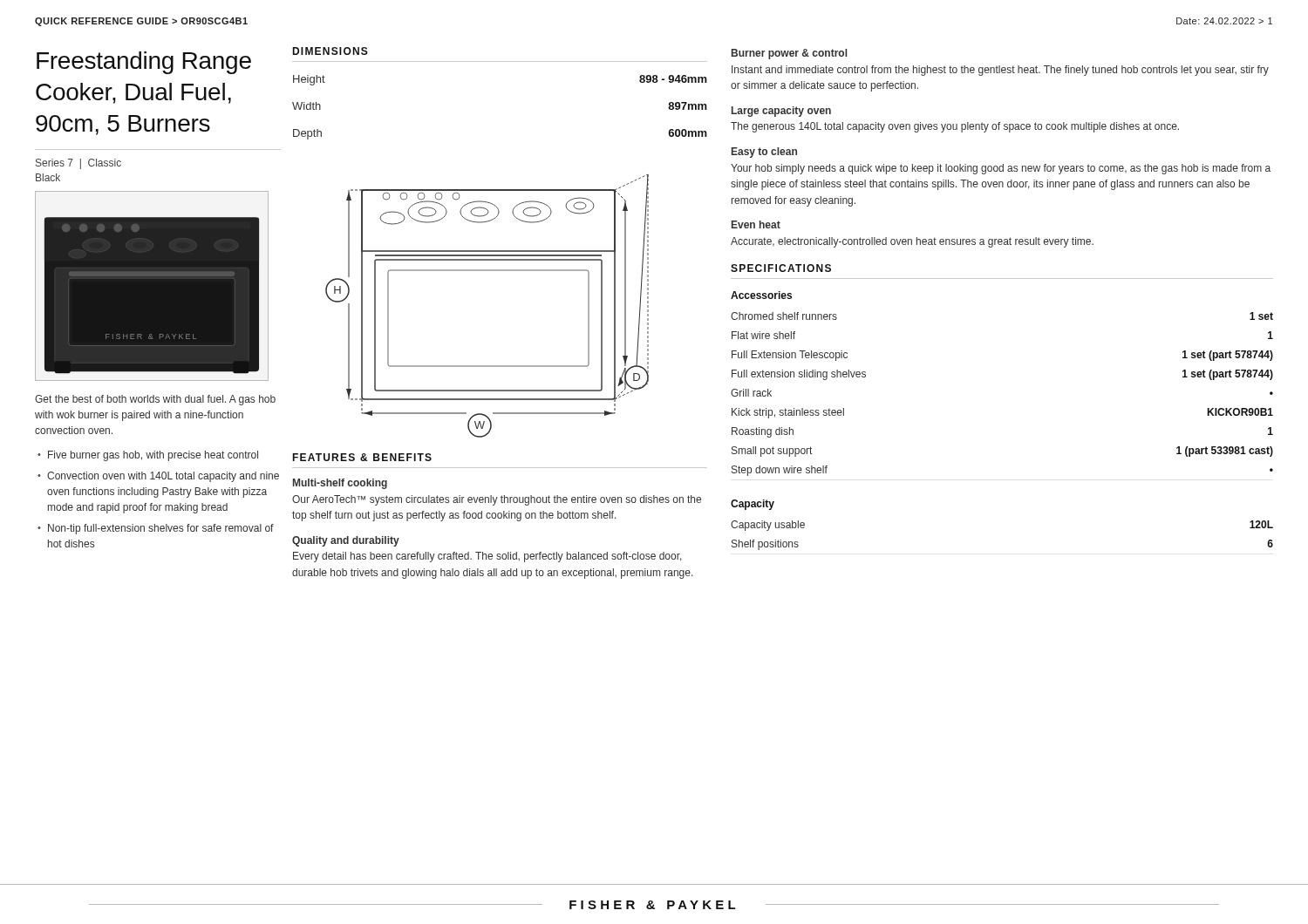Where does it say "Series 7 | Classic"?
This screenshot has height=924, width=1308.
click(78, 163)
